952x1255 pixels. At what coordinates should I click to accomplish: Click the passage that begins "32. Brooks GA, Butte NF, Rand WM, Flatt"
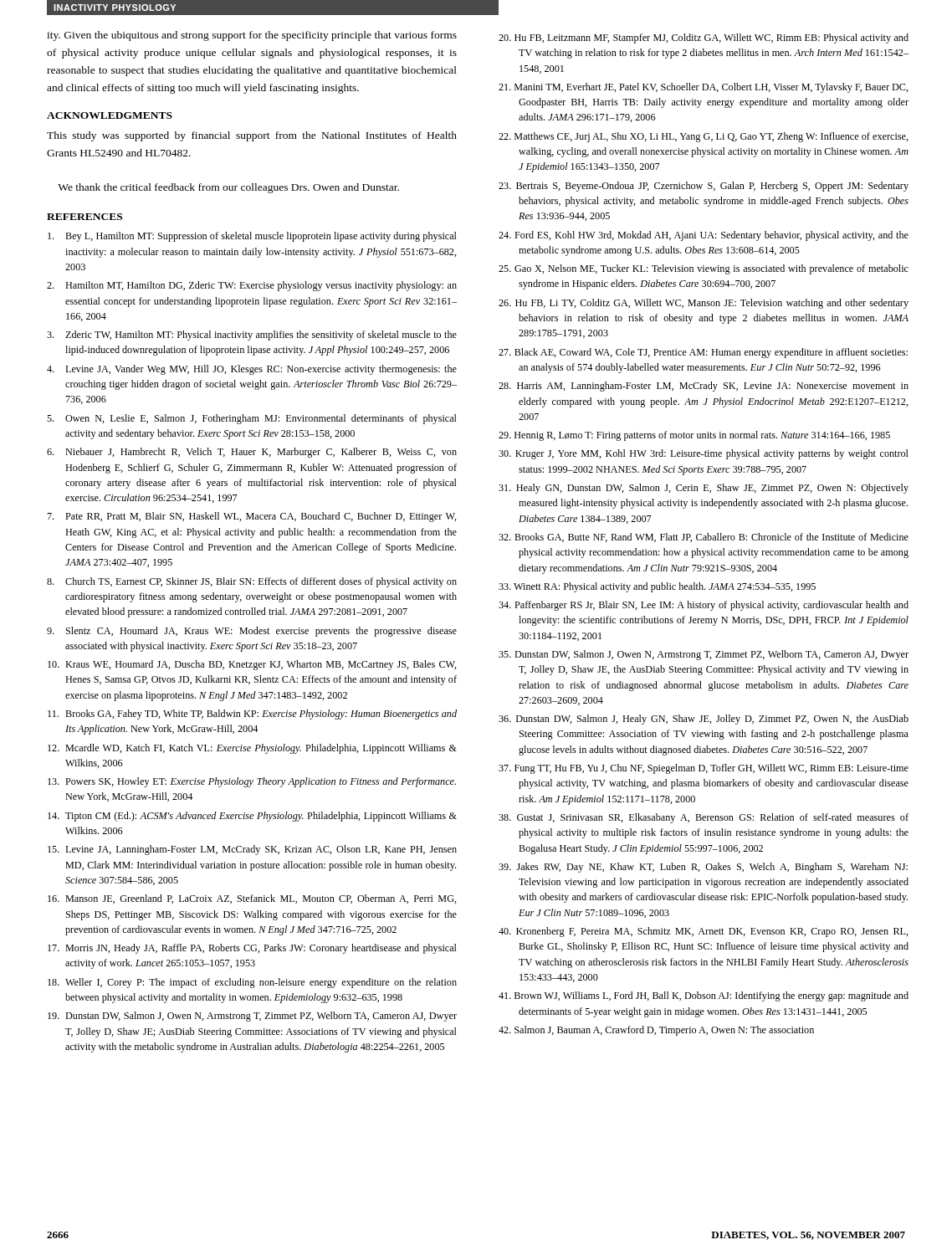click(x=704, y=552)
